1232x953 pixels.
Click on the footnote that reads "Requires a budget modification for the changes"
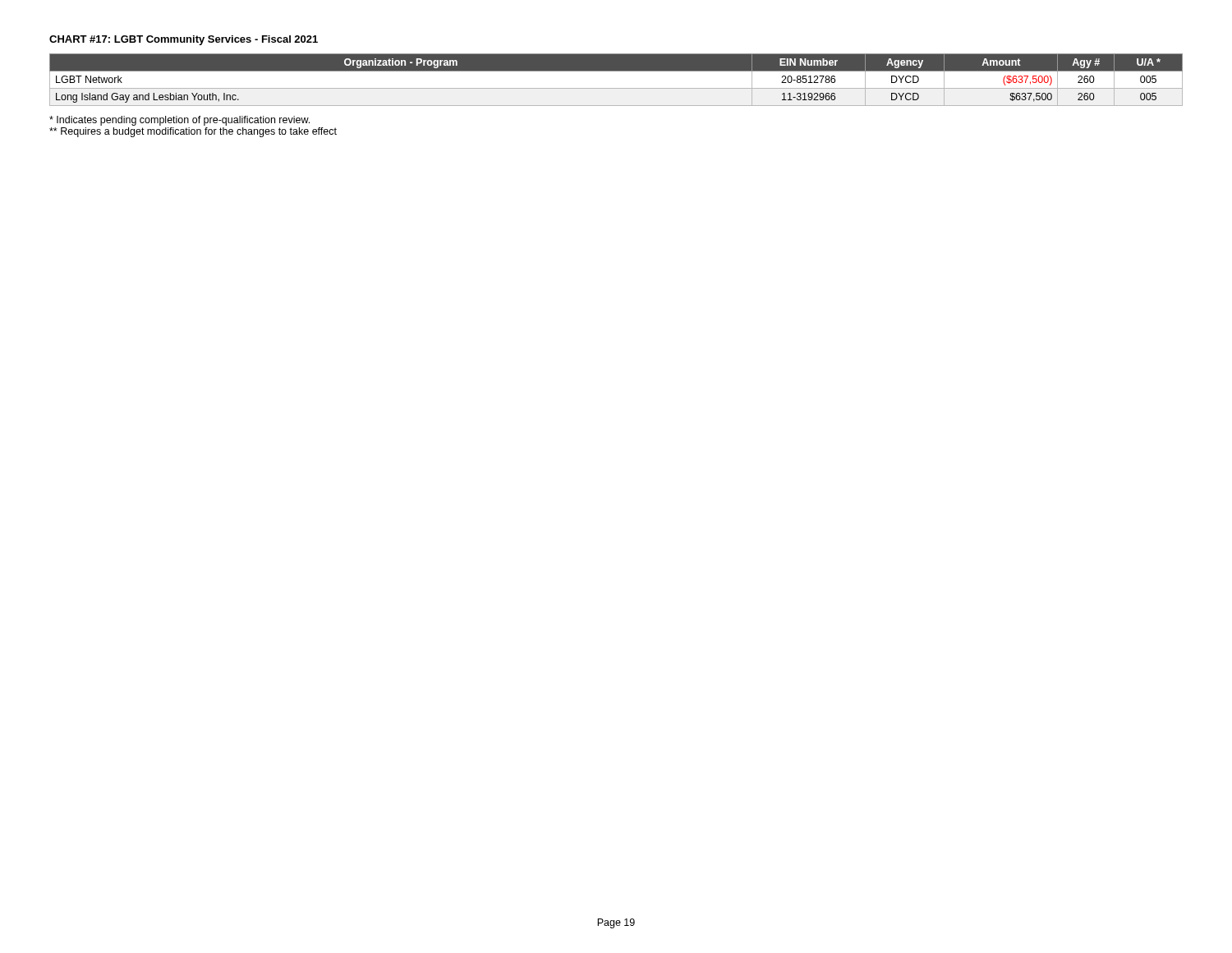coord(193,131)
